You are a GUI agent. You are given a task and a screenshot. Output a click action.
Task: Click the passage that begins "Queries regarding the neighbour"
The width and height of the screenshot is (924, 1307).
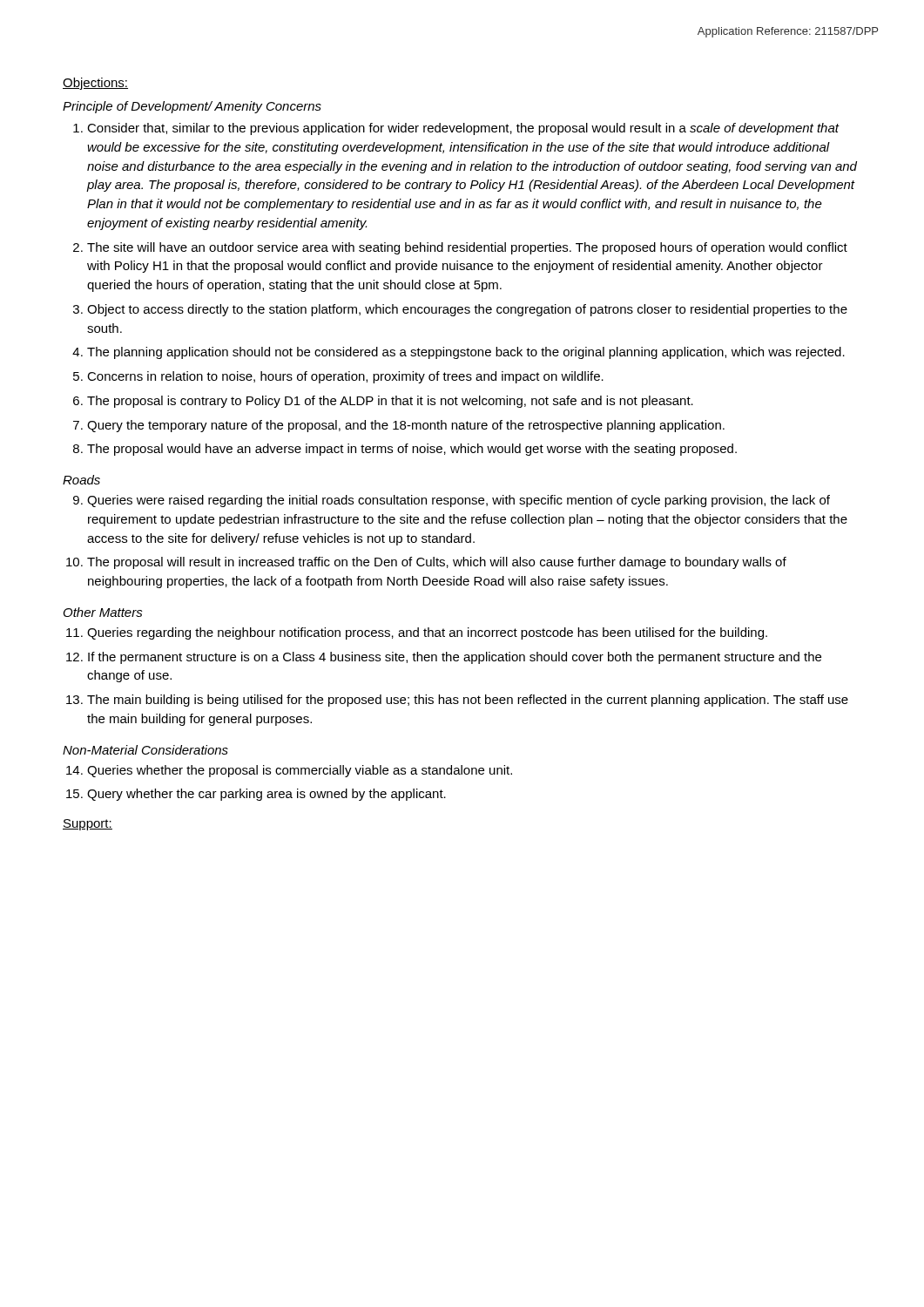[428, 632]
